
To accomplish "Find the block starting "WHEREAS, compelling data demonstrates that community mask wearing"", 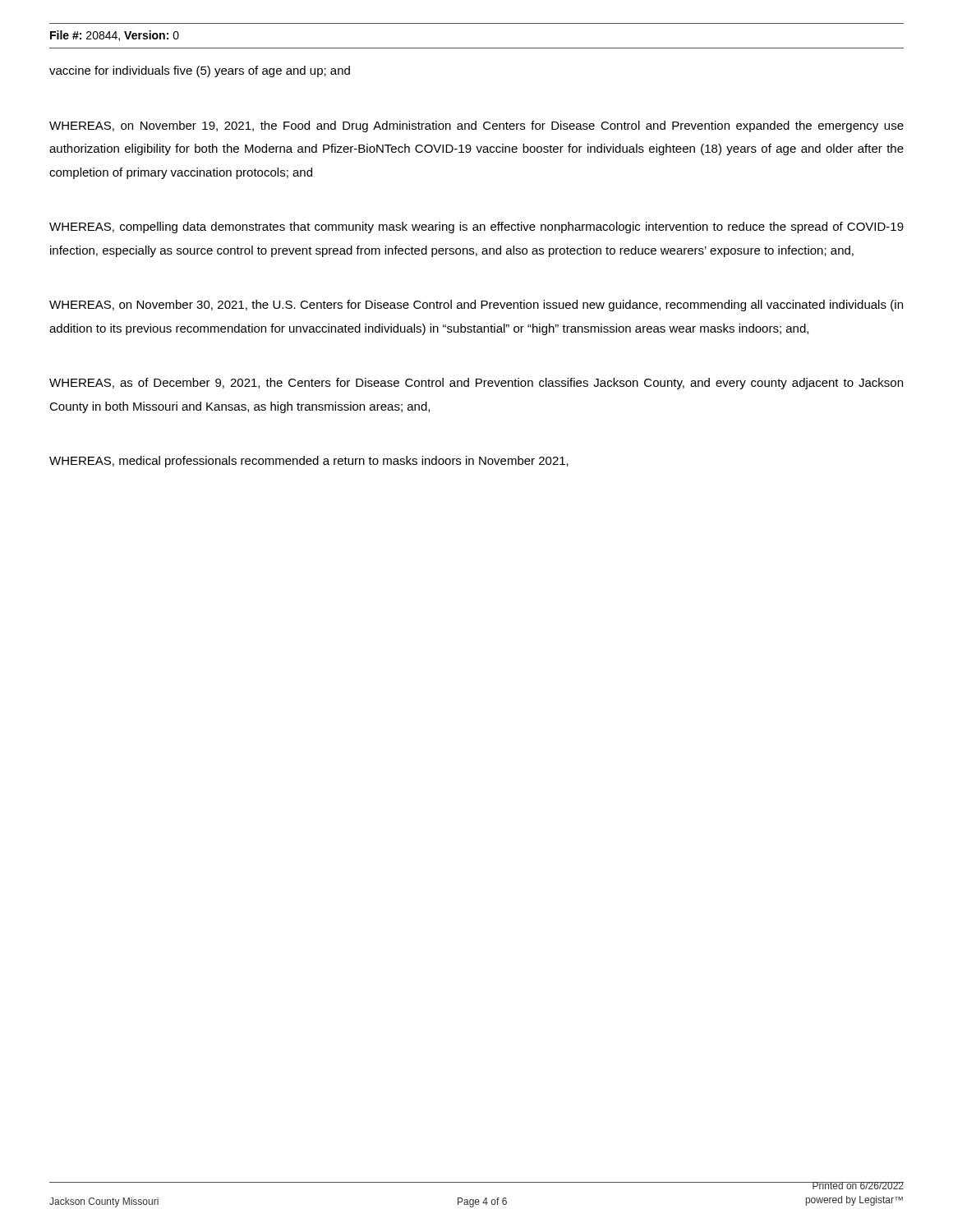I will point(476,238).
